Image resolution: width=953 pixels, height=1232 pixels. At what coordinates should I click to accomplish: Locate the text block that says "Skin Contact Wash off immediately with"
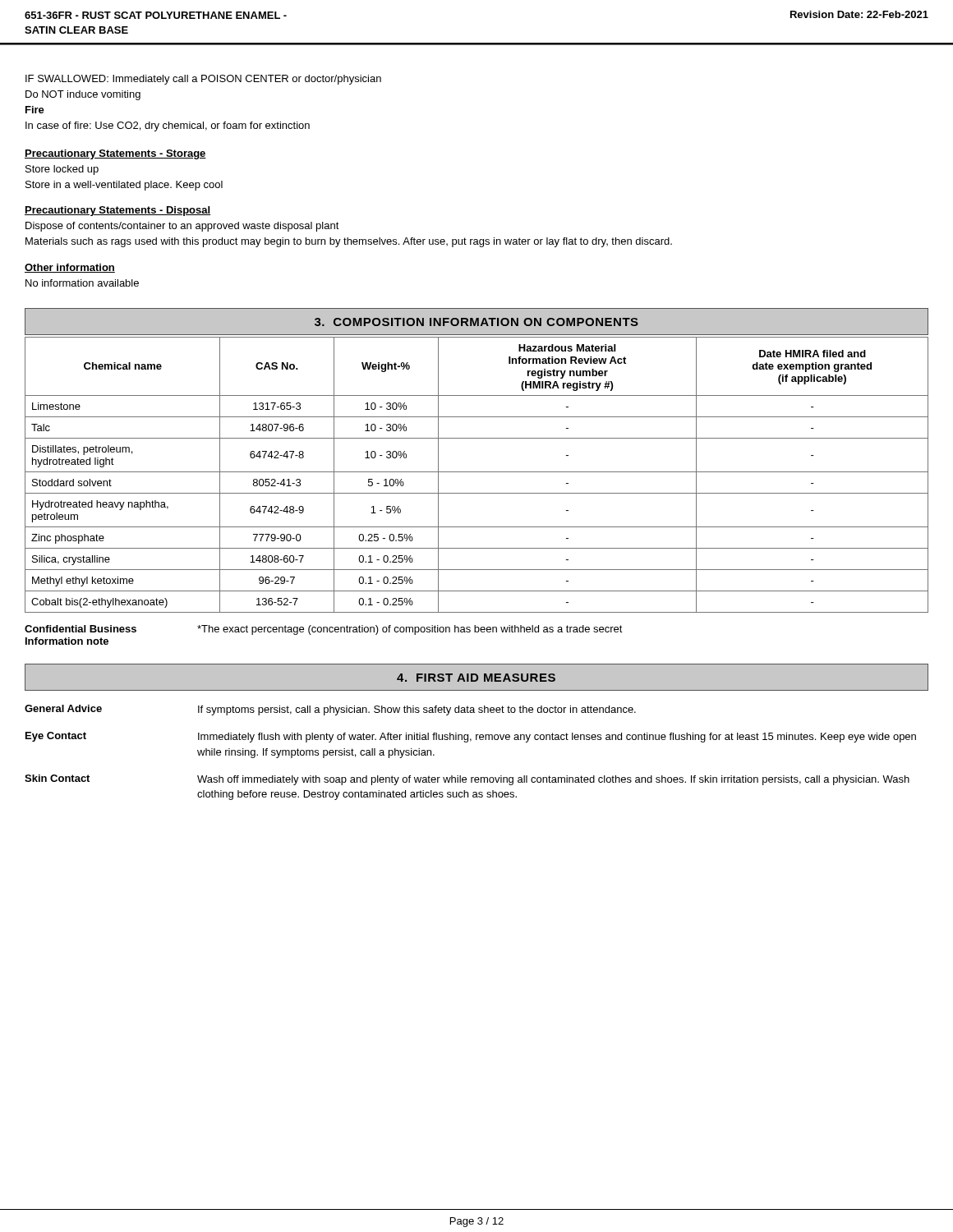pos(476,787)
